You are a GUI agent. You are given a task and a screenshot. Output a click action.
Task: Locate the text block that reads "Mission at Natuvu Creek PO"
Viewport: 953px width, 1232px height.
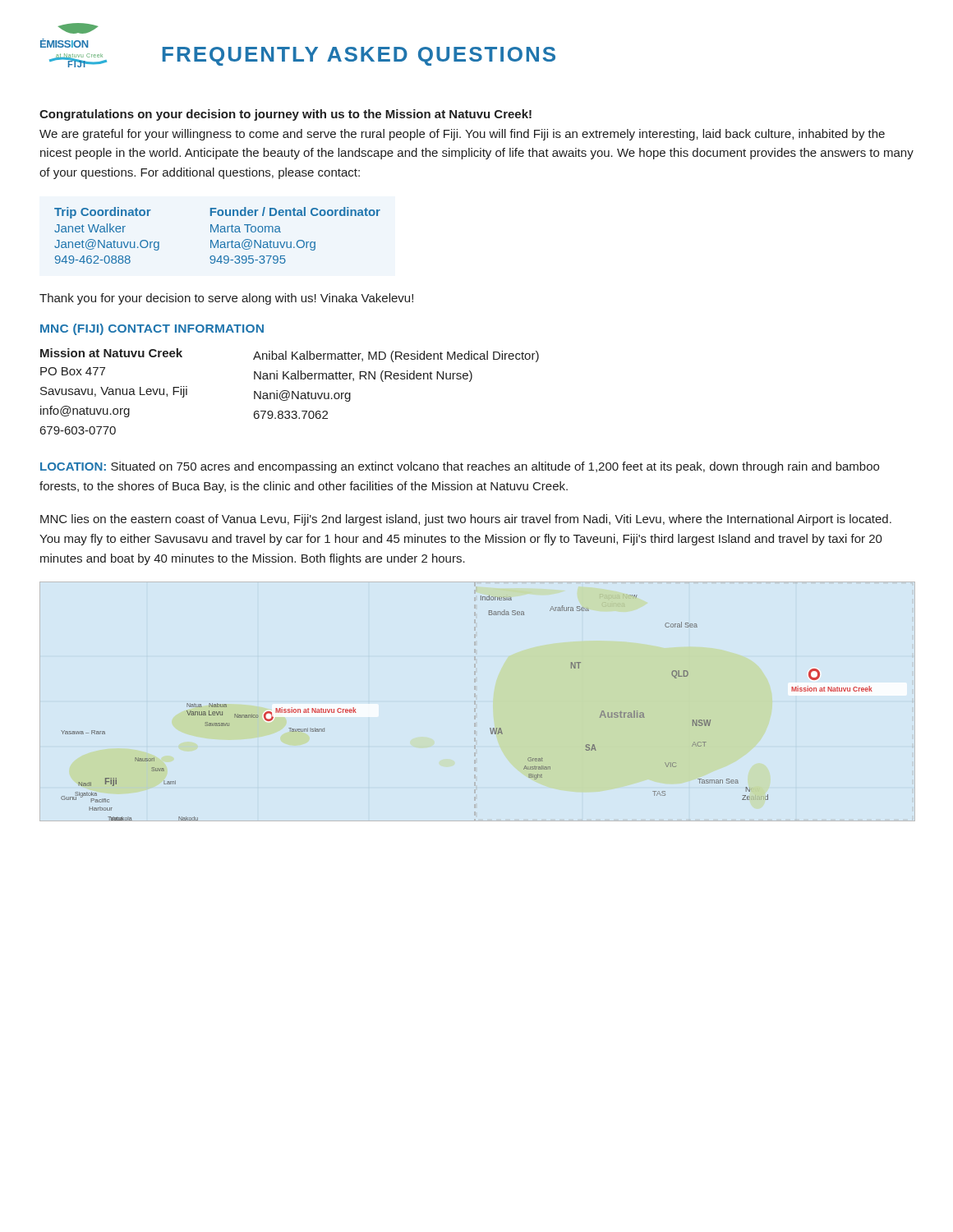[122, 393]
